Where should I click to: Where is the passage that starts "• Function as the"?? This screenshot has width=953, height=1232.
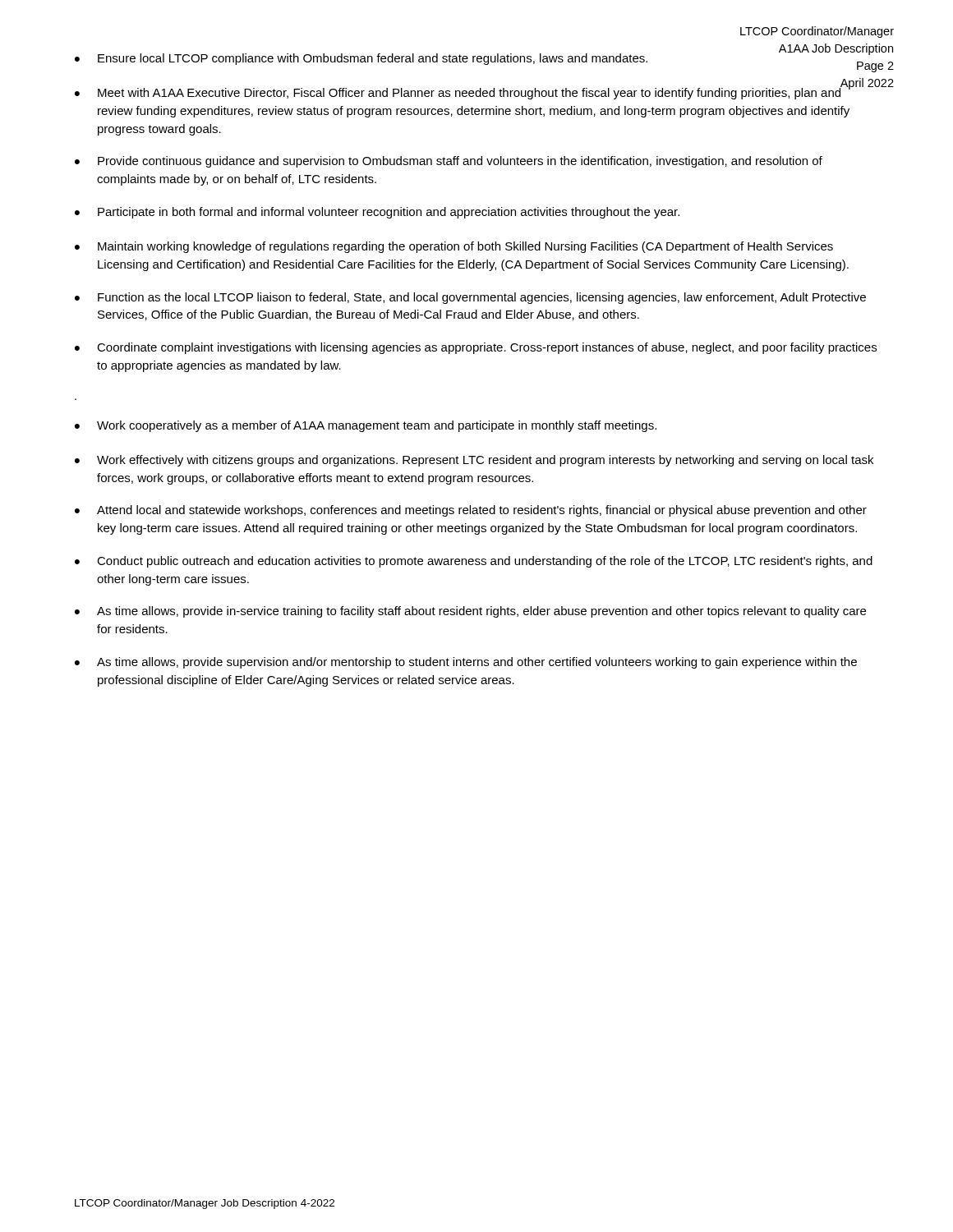click(476, 306)
